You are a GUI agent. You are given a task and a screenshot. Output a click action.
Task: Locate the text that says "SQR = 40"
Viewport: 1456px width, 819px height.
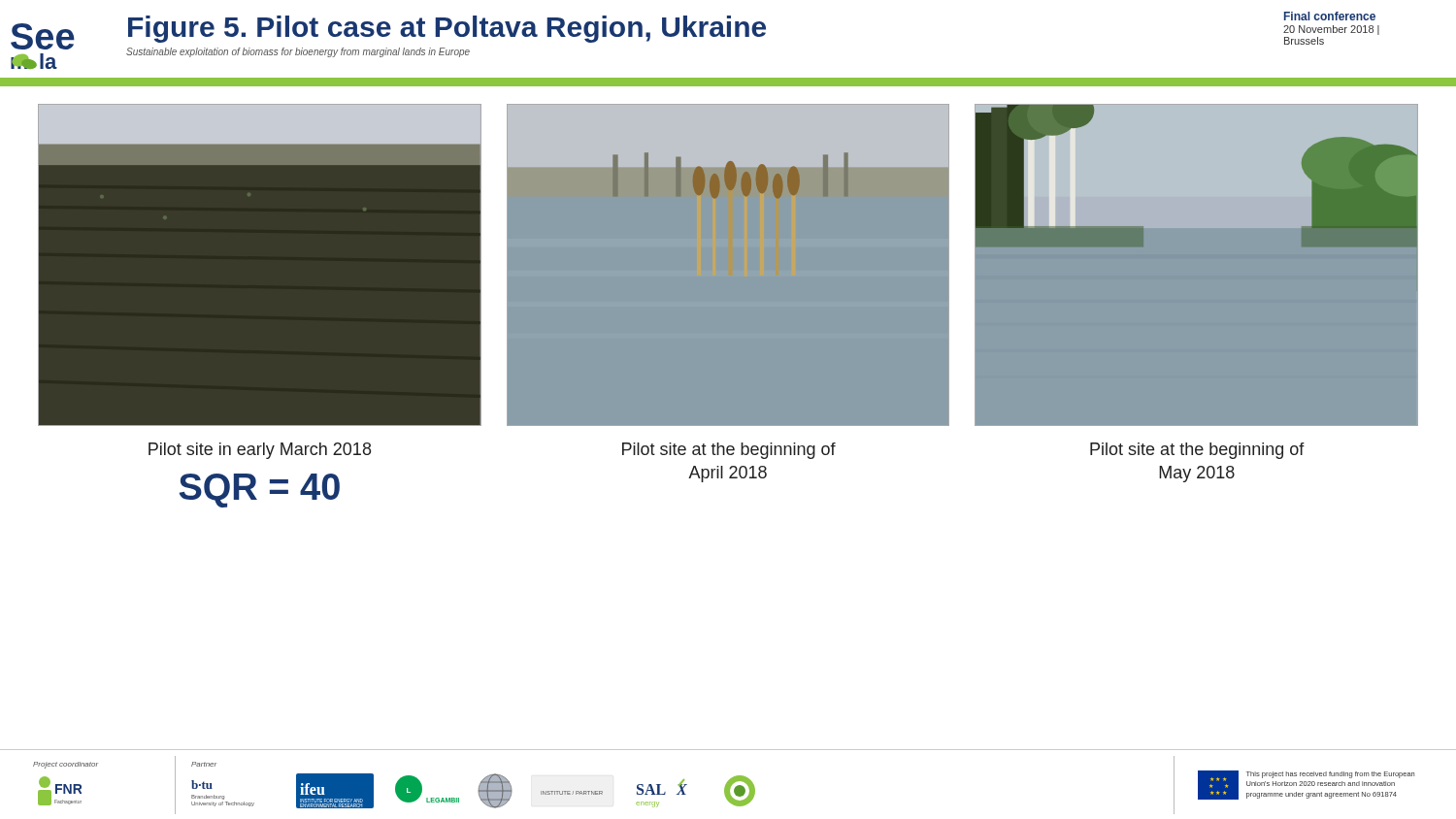tap(259, 487)
